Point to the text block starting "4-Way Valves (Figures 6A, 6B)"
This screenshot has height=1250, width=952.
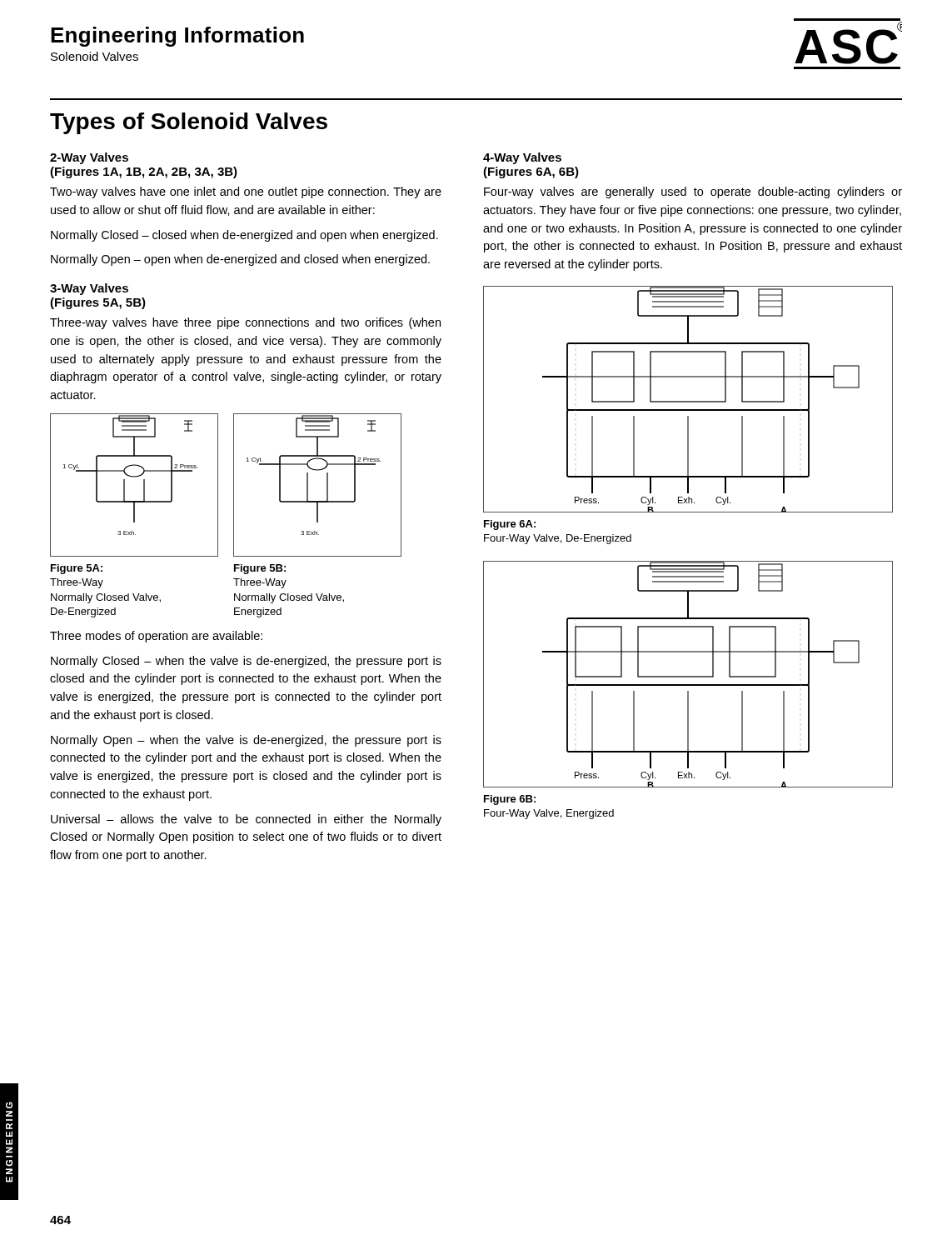(531, 164)
